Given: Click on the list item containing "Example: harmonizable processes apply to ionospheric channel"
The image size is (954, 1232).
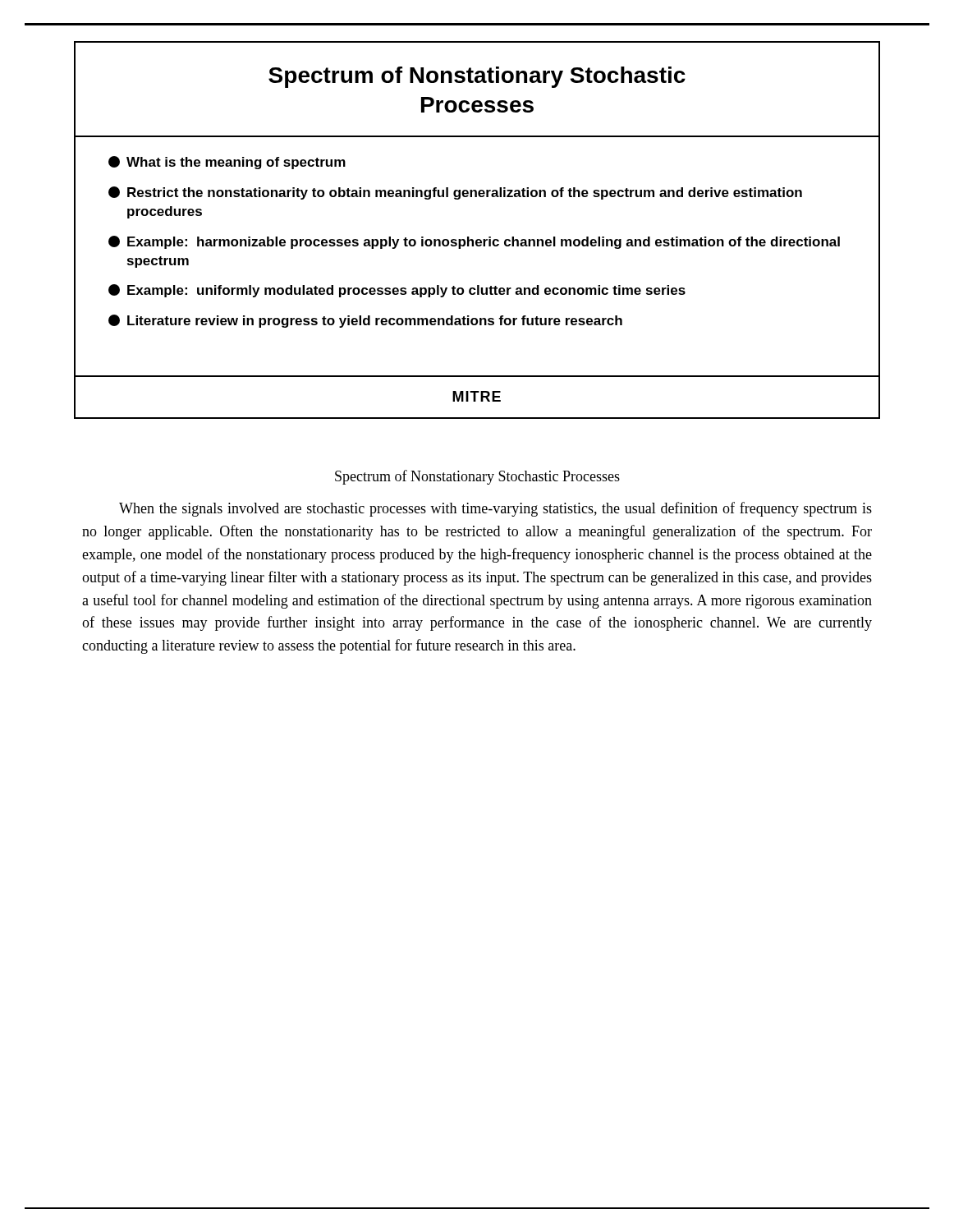Looking at the screenshot, I should (x=477, y=252).
